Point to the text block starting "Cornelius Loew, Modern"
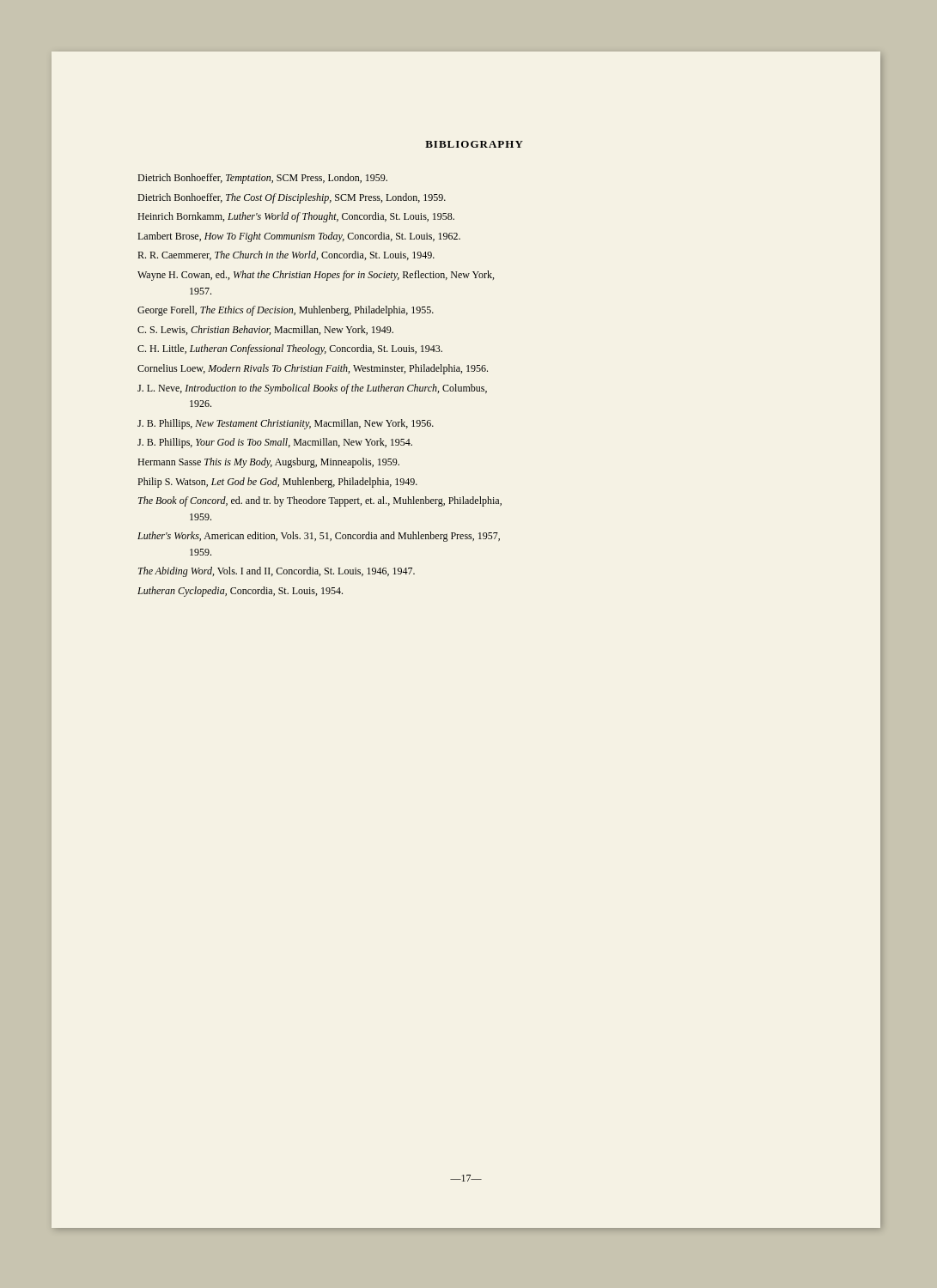Screen dimensions: 1288x937 click(x=313, y=368)
